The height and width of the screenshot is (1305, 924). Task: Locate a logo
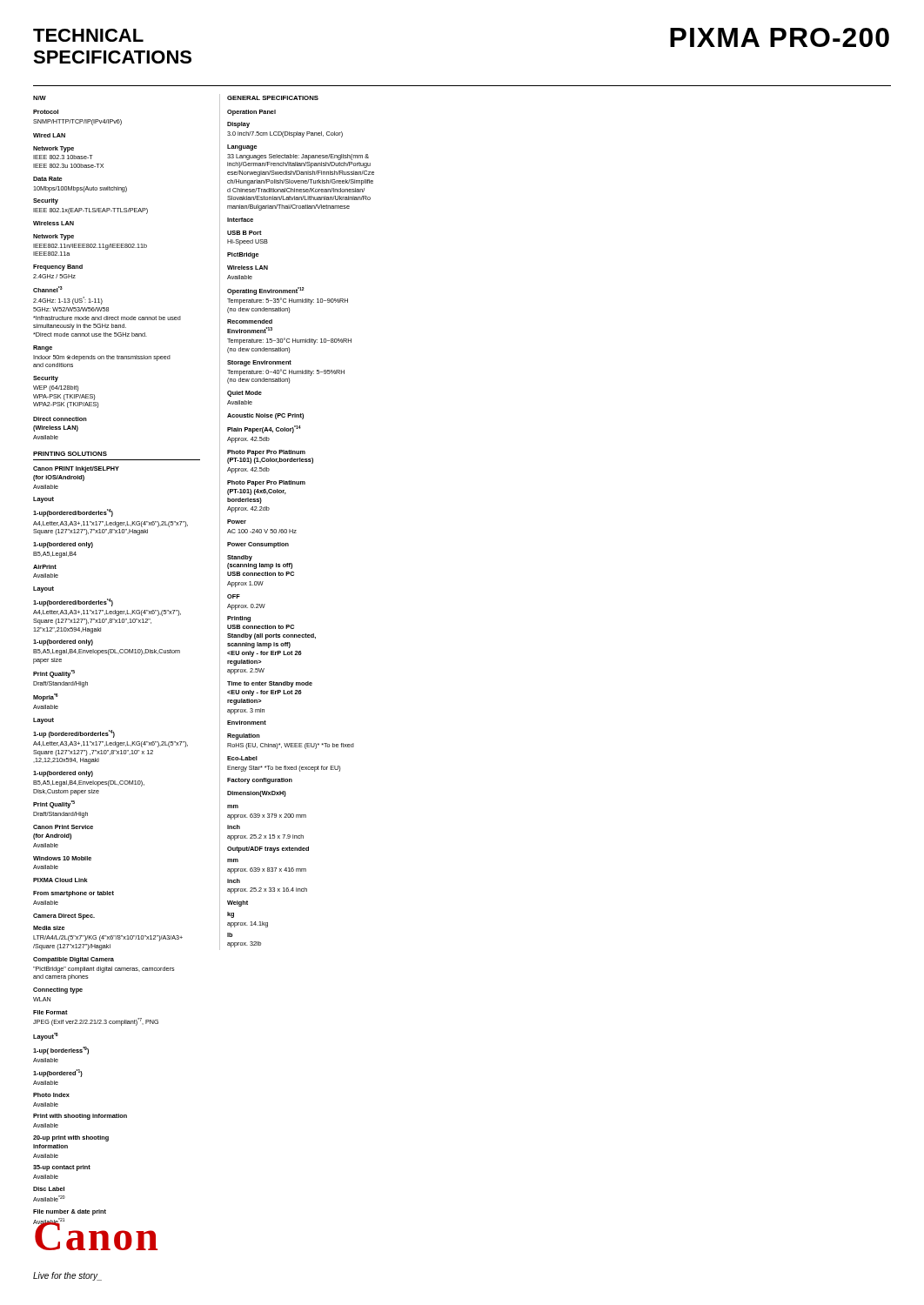97,1236
